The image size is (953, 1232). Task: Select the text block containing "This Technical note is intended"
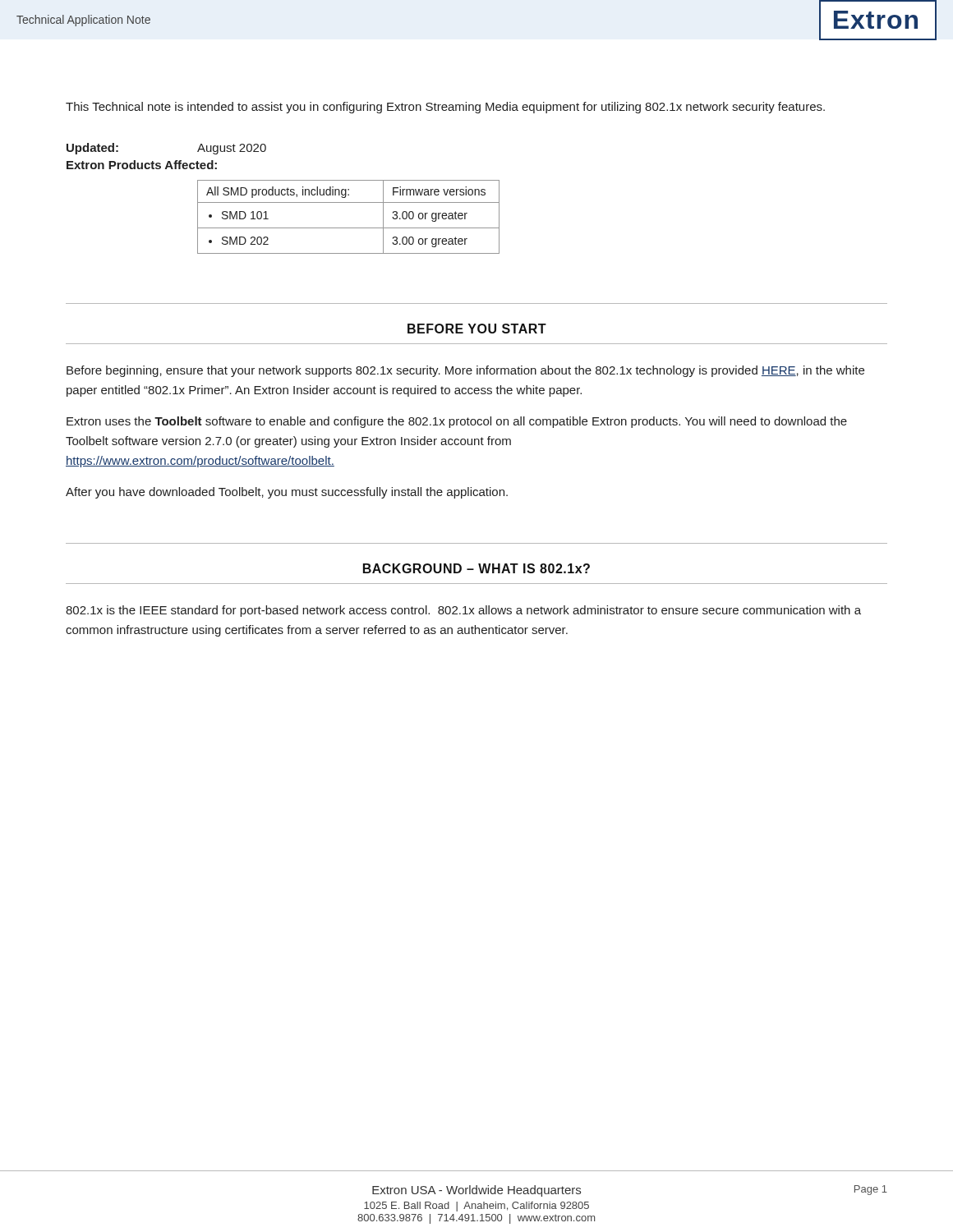tap(446, 106)
